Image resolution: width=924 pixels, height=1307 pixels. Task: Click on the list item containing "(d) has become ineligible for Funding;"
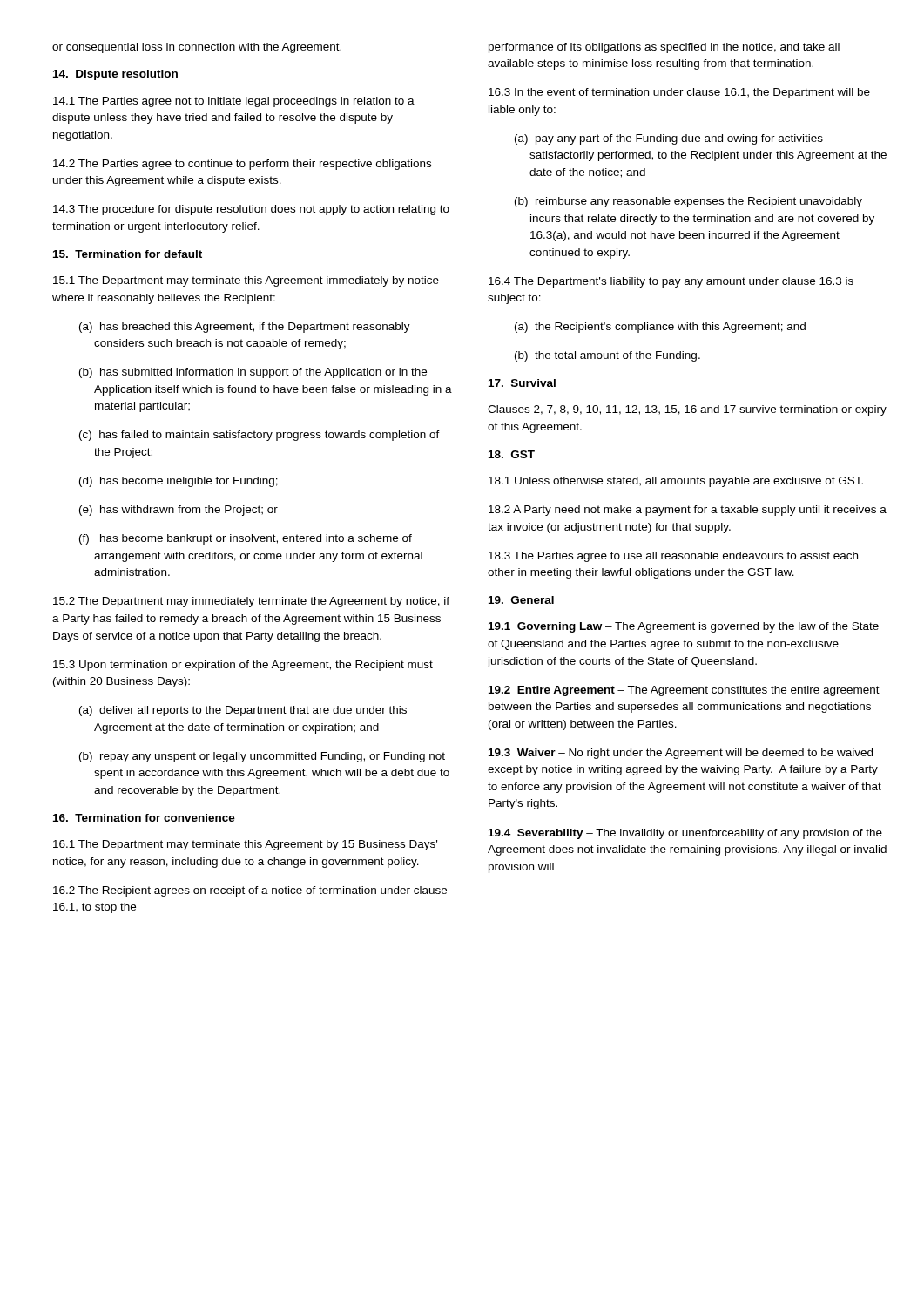266,481
